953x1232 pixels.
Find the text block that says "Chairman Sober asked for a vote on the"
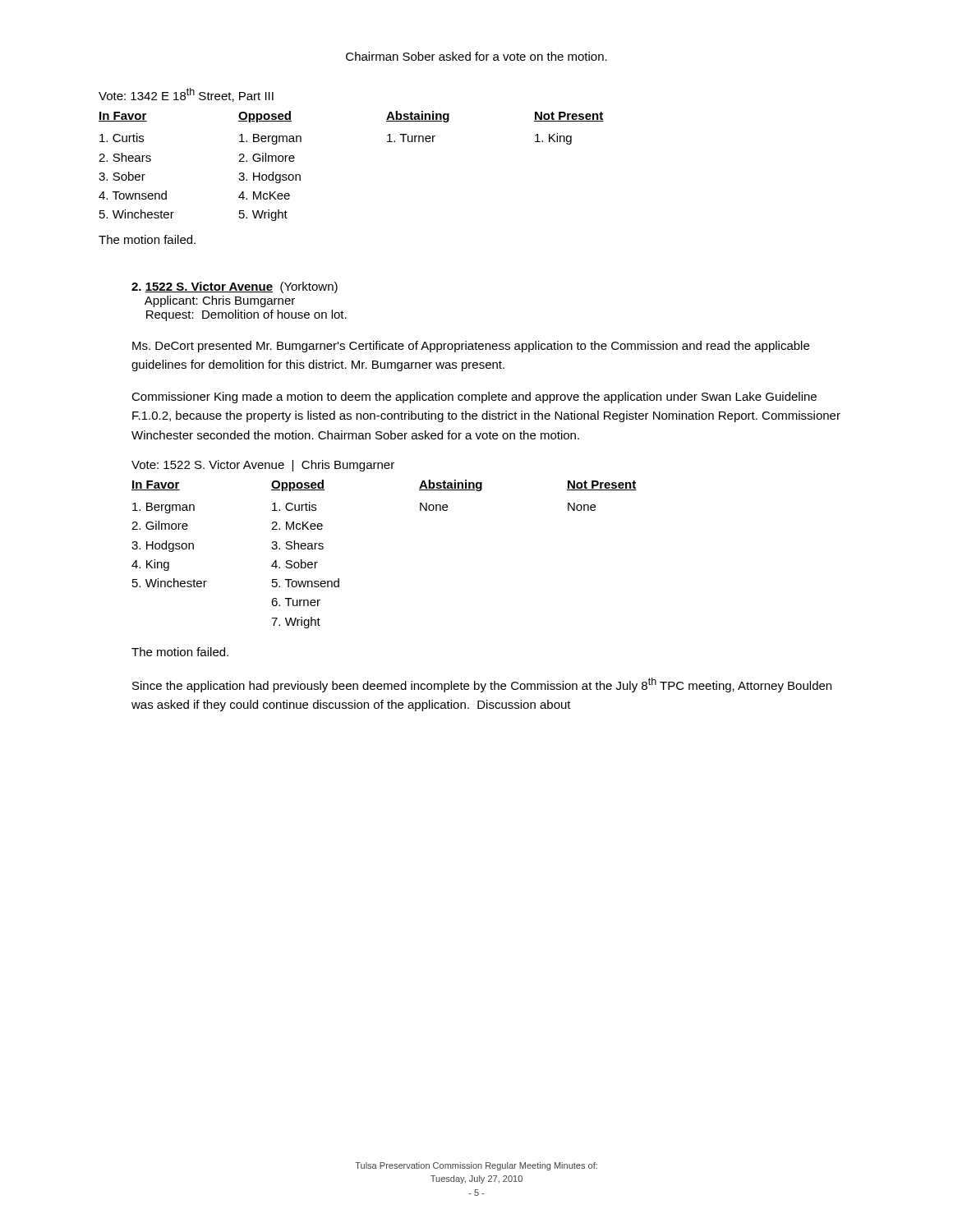coord(476,56)
